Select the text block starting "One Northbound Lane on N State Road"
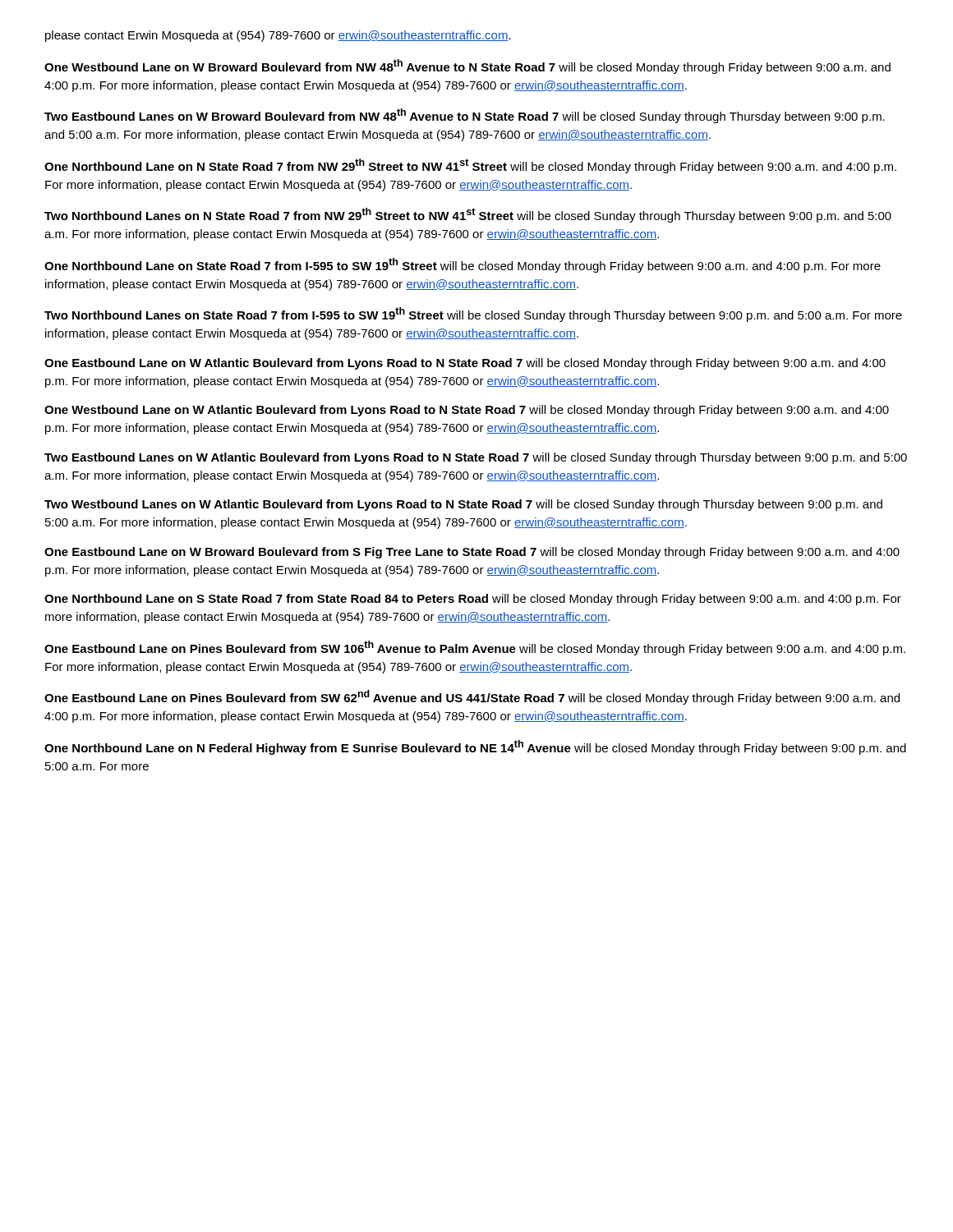Screen dimensions: 1232x953 click(471, 174)
